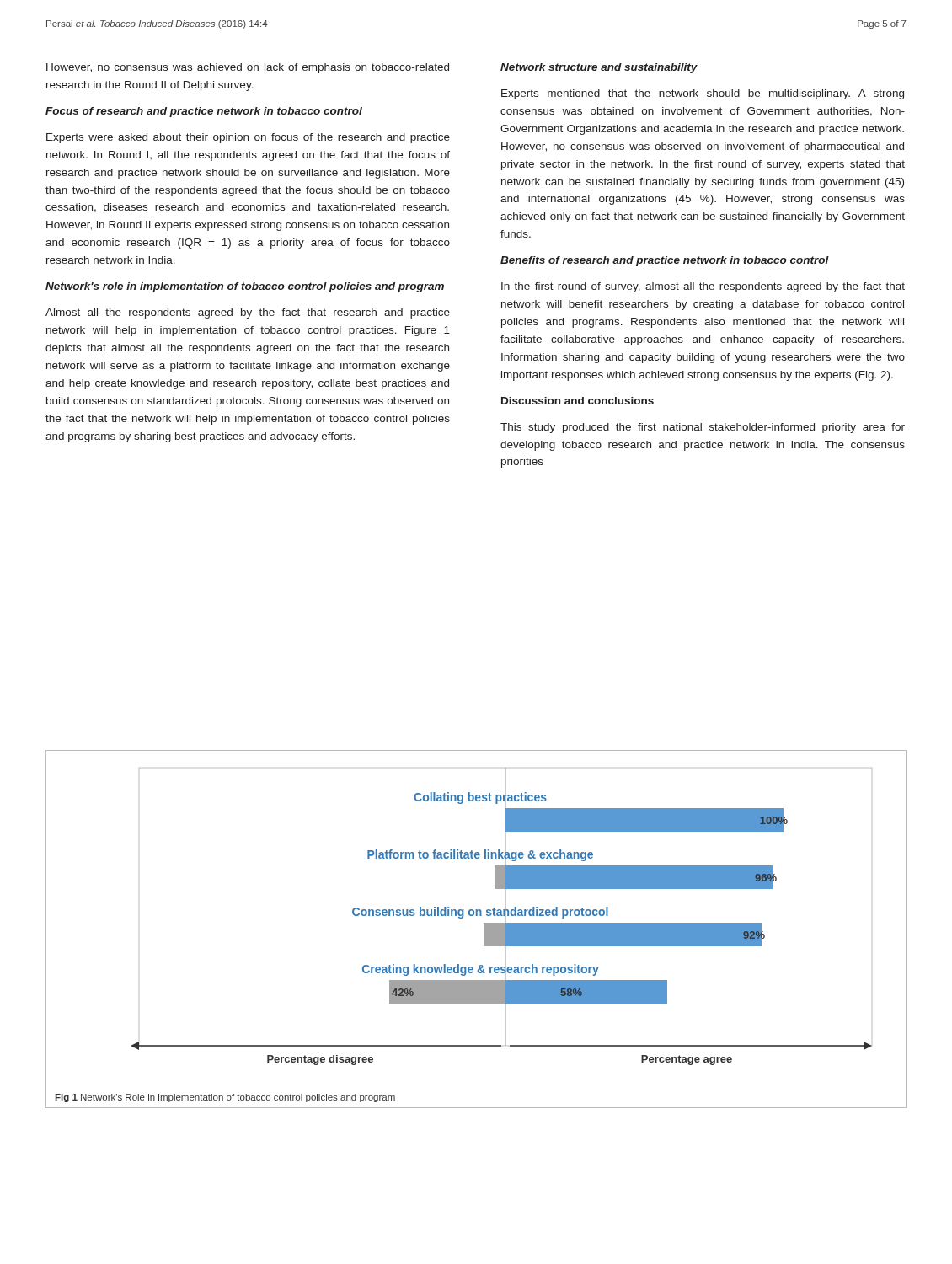Click on the section header containing "Network structure and sustainability"
Viewport: 952px width, 1264px height.
(x=599, y=67)
